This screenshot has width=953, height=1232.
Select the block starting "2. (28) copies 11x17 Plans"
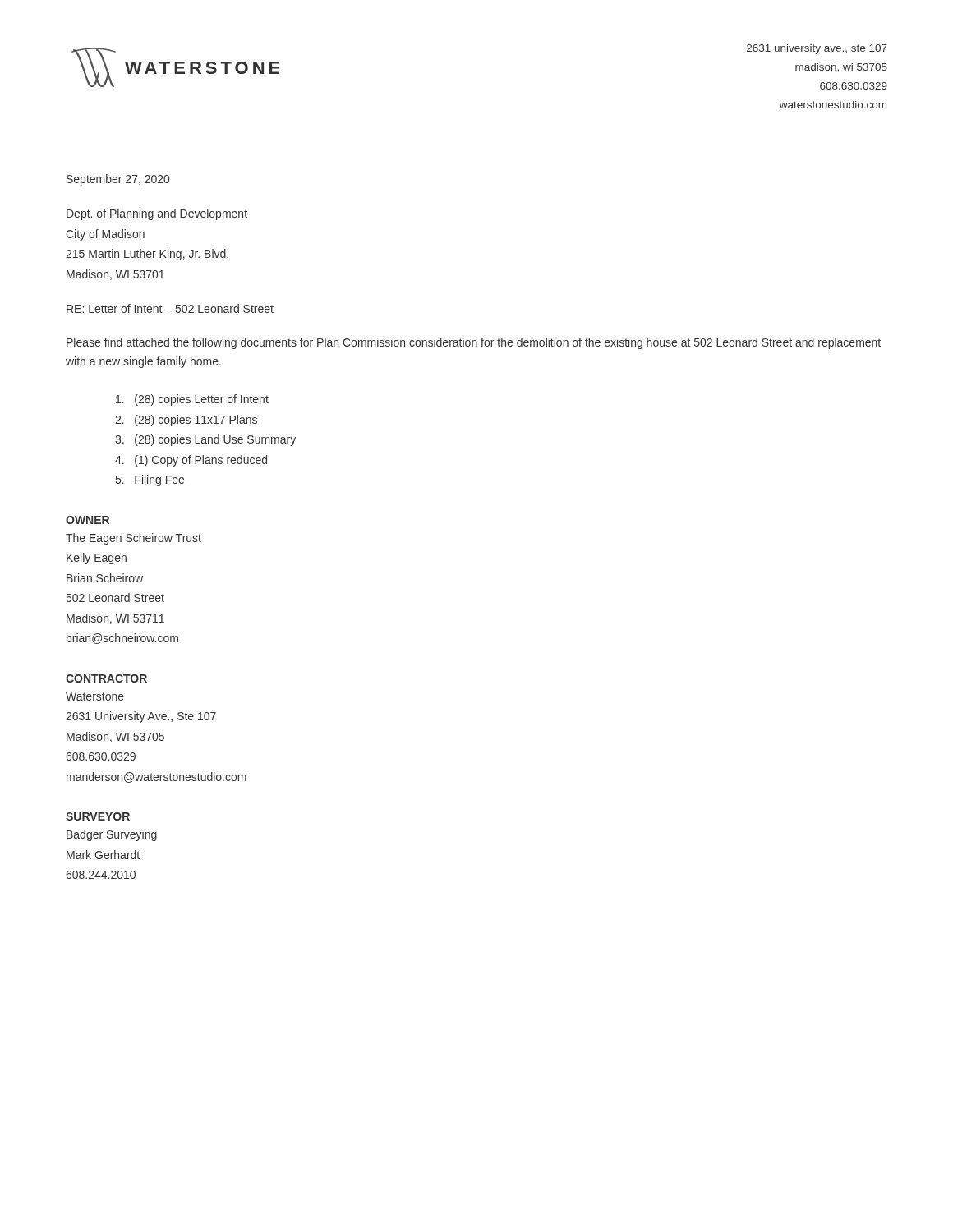186,419
